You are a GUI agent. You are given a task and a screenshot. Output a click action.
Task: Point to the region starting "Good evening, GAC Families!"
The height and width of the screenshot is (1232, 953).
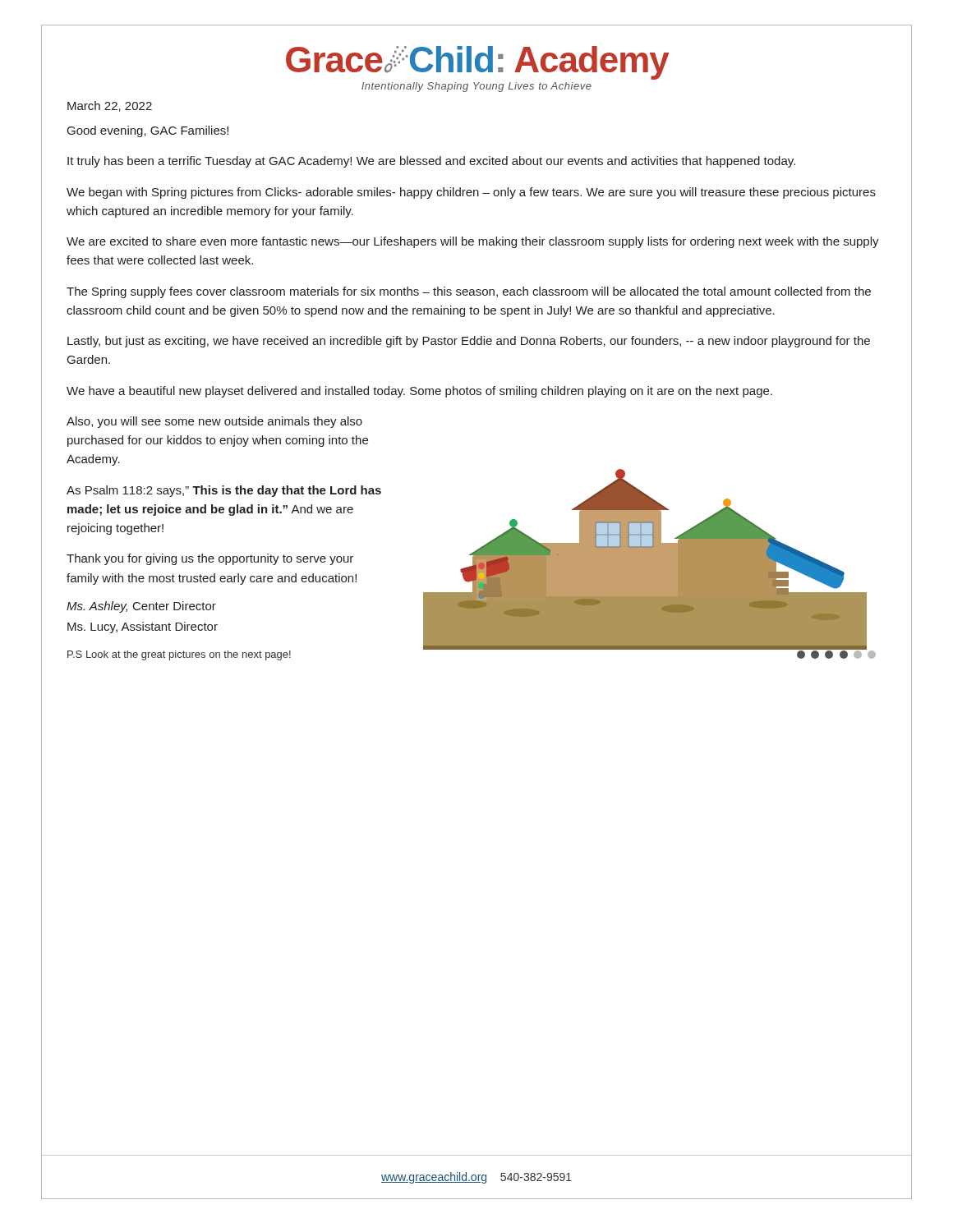click(x=148, y=130)
